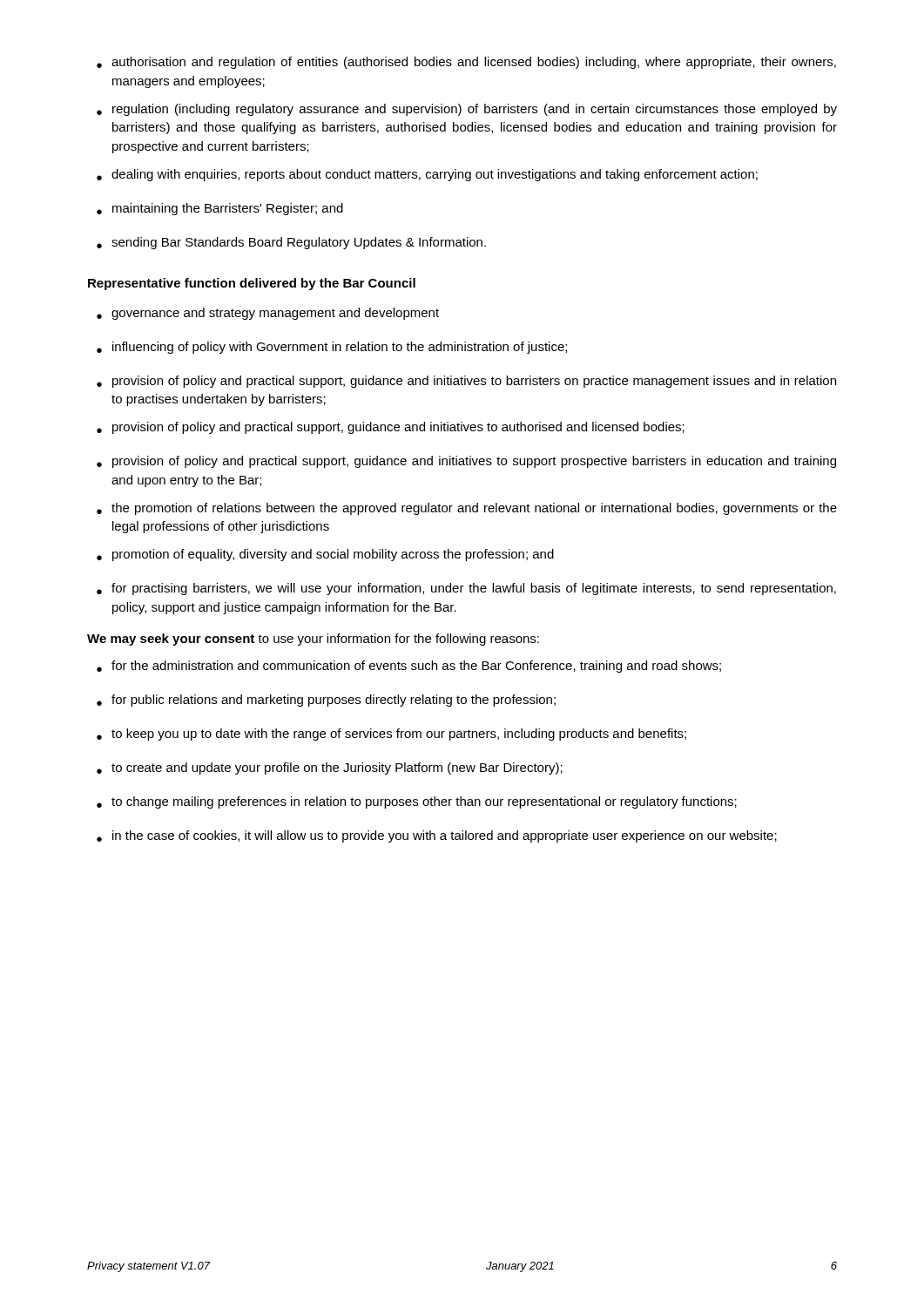Image resolution: width=924 pixels, height=1307 pixels.
Task: Locate the block starting "• influencing of"
Action: click(x=462, y=349)
